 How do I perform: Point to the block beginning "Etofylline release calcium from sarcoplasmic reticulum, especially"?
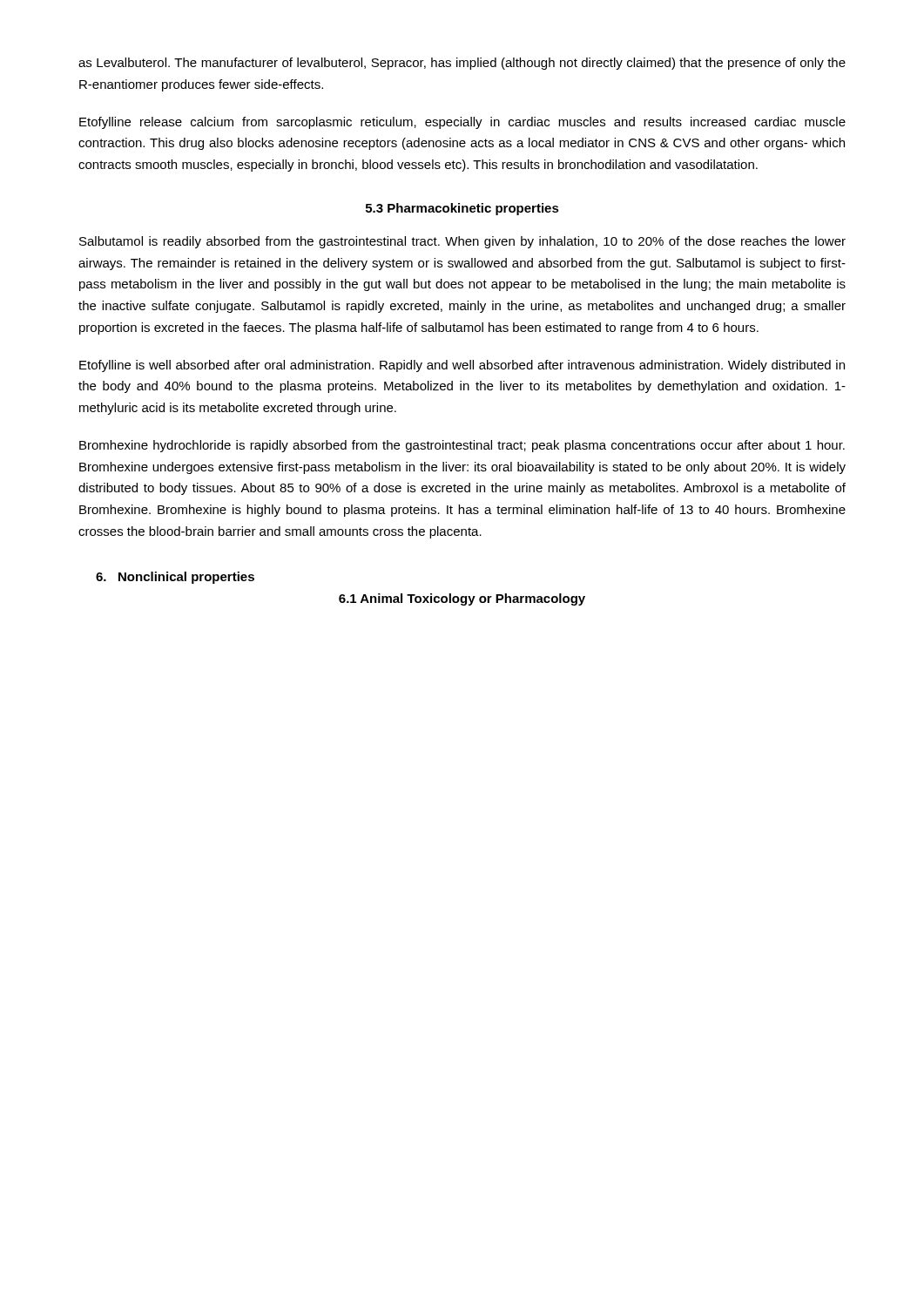(x=462, y=143)
